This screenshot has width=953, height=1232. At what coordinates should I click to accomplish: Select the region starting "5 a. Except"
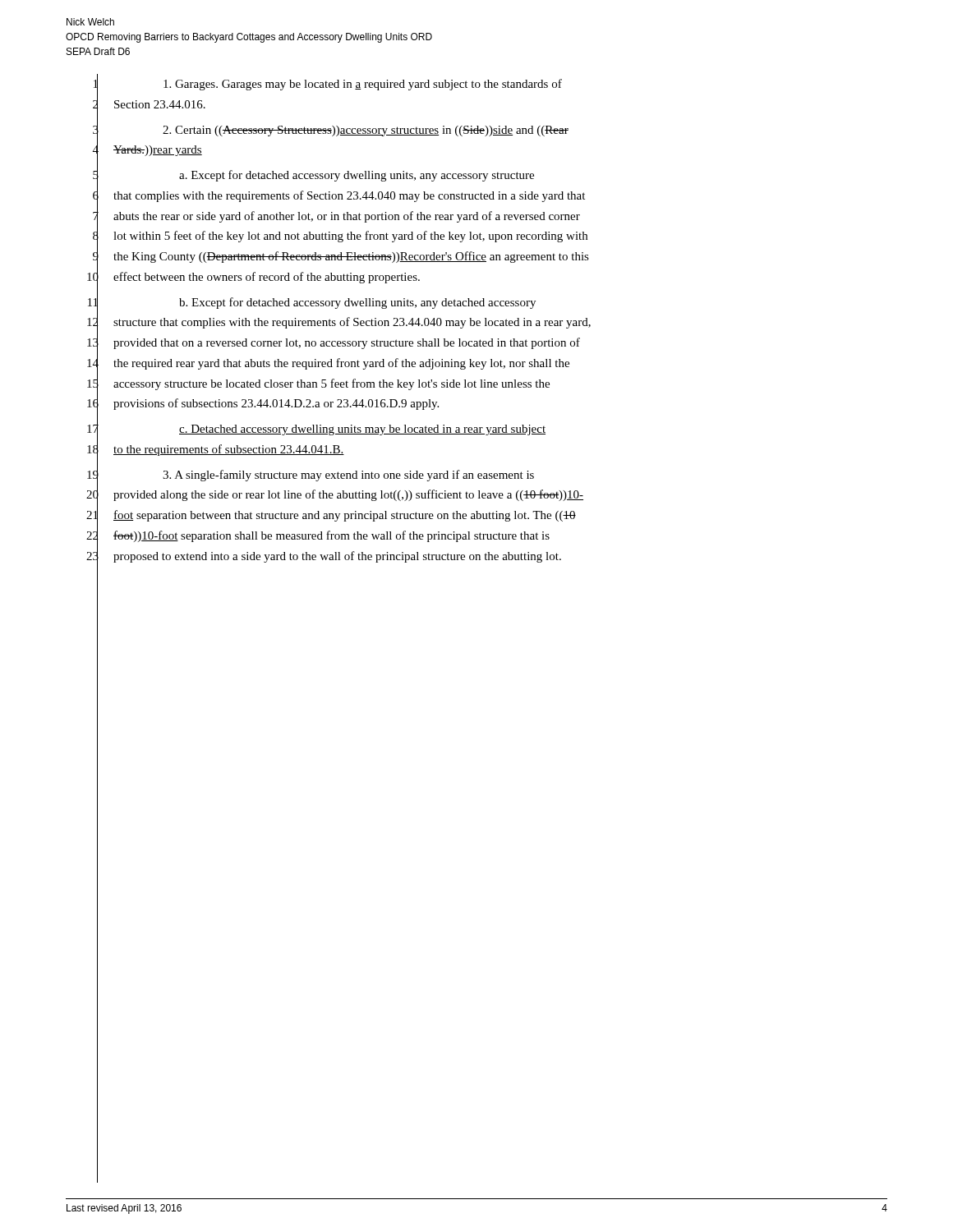[476, 175]
